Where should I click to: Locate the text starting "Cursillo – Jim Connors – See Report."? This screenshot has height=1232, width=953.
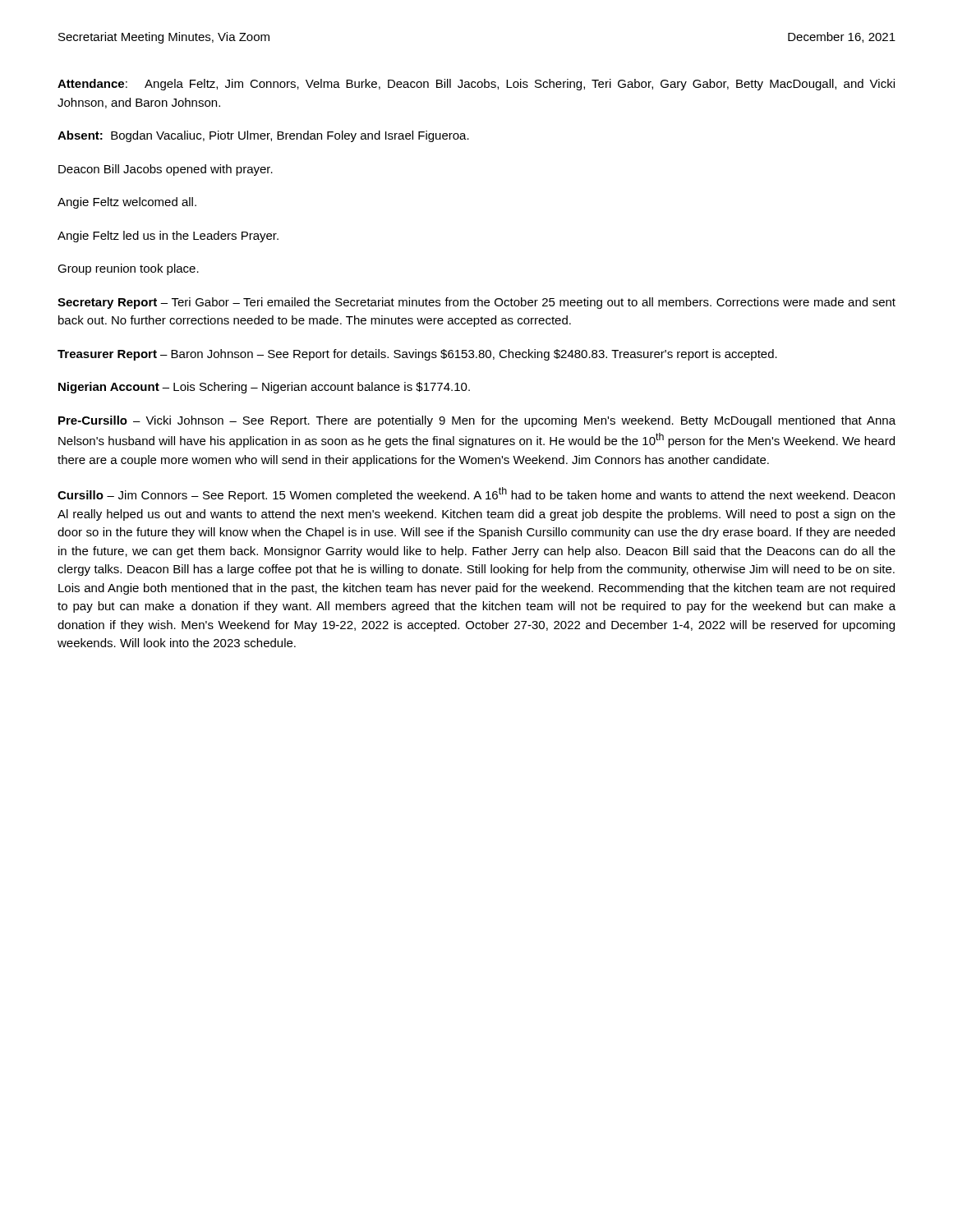pos(476,568)
